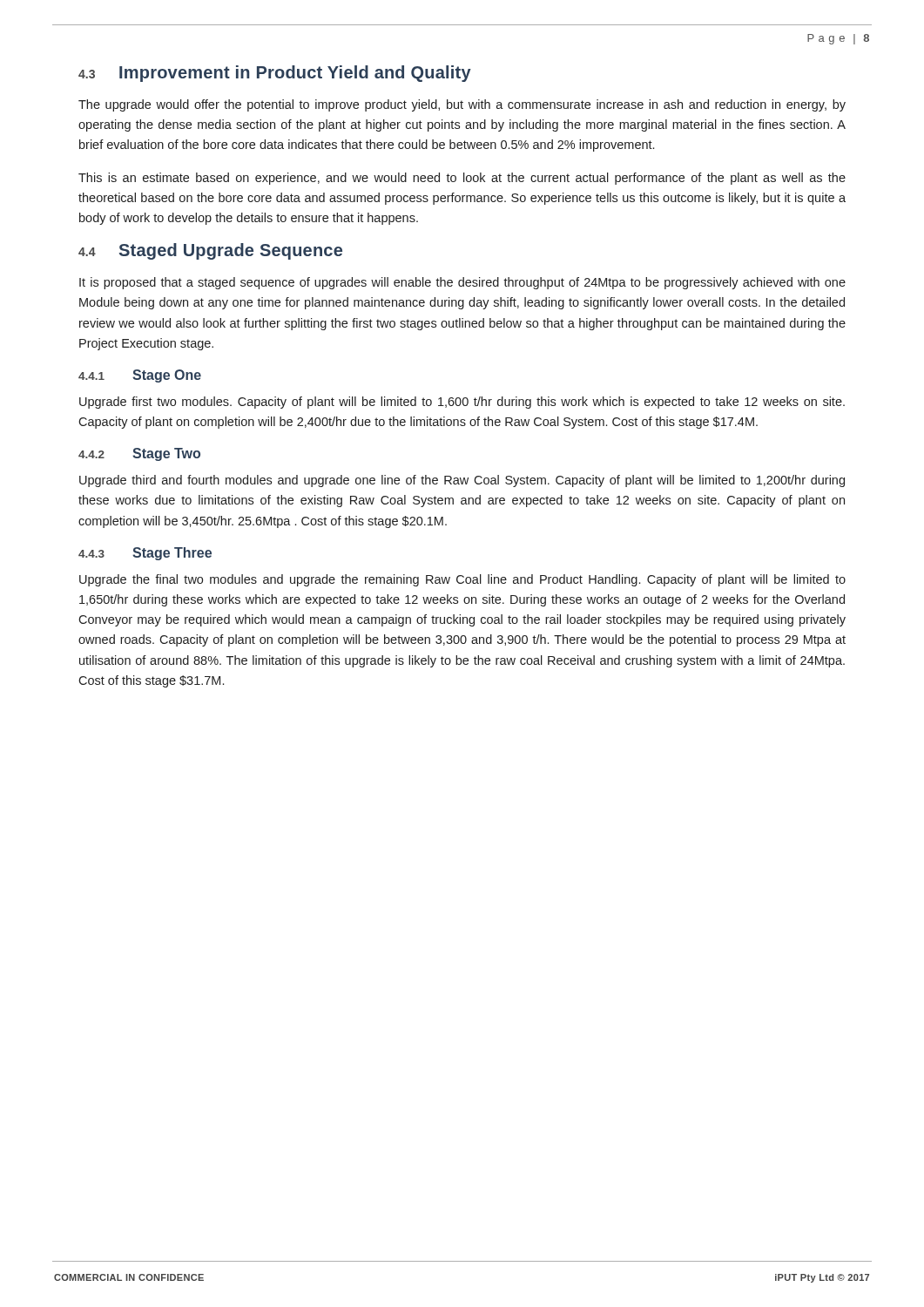Select the text starting "4.4.3 Stage Three"
The width and height of the screenshot is (924, 1307).
coord(145,553)
